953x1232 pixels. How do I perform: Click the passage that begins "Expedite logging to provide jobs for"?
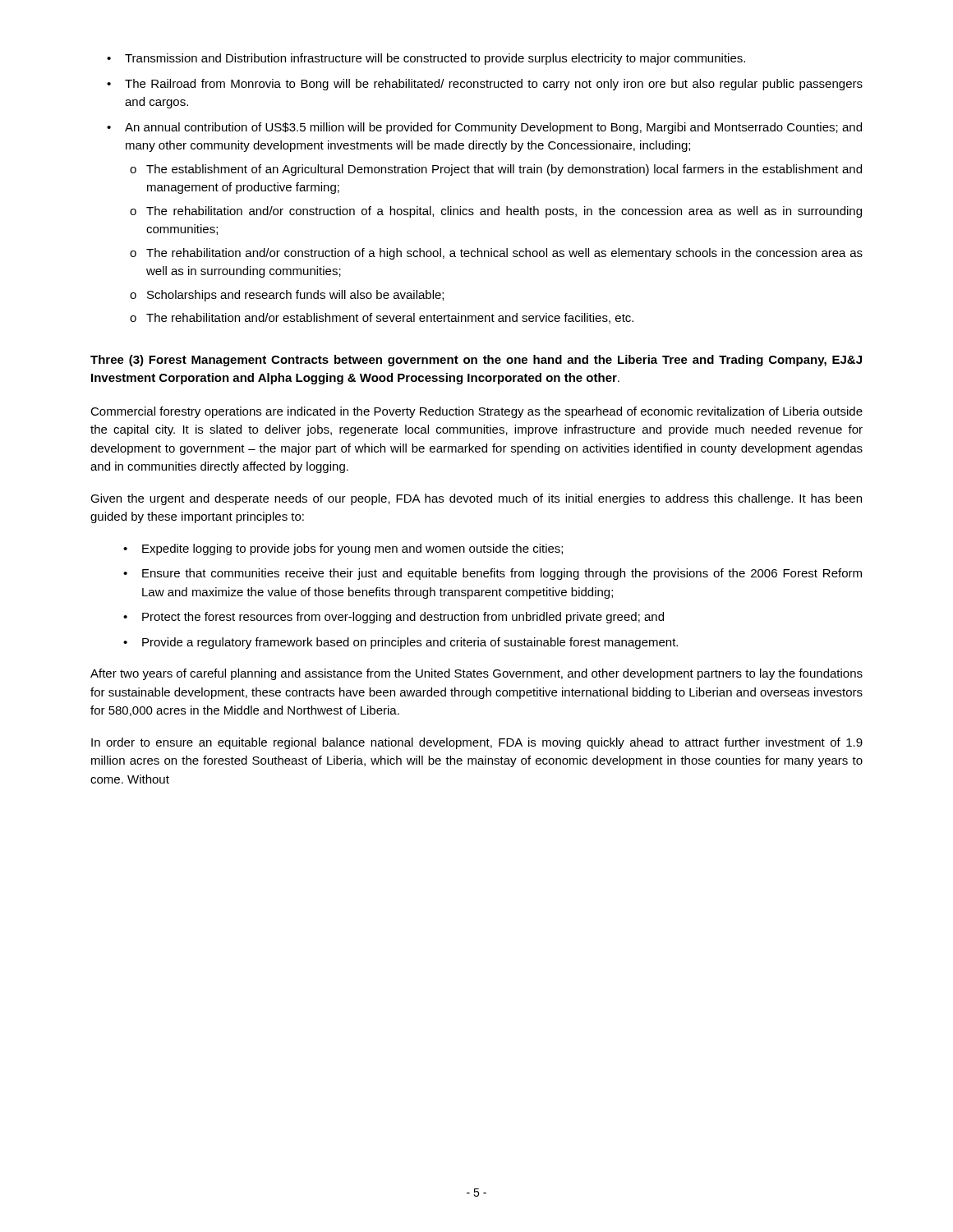point(353,548)
